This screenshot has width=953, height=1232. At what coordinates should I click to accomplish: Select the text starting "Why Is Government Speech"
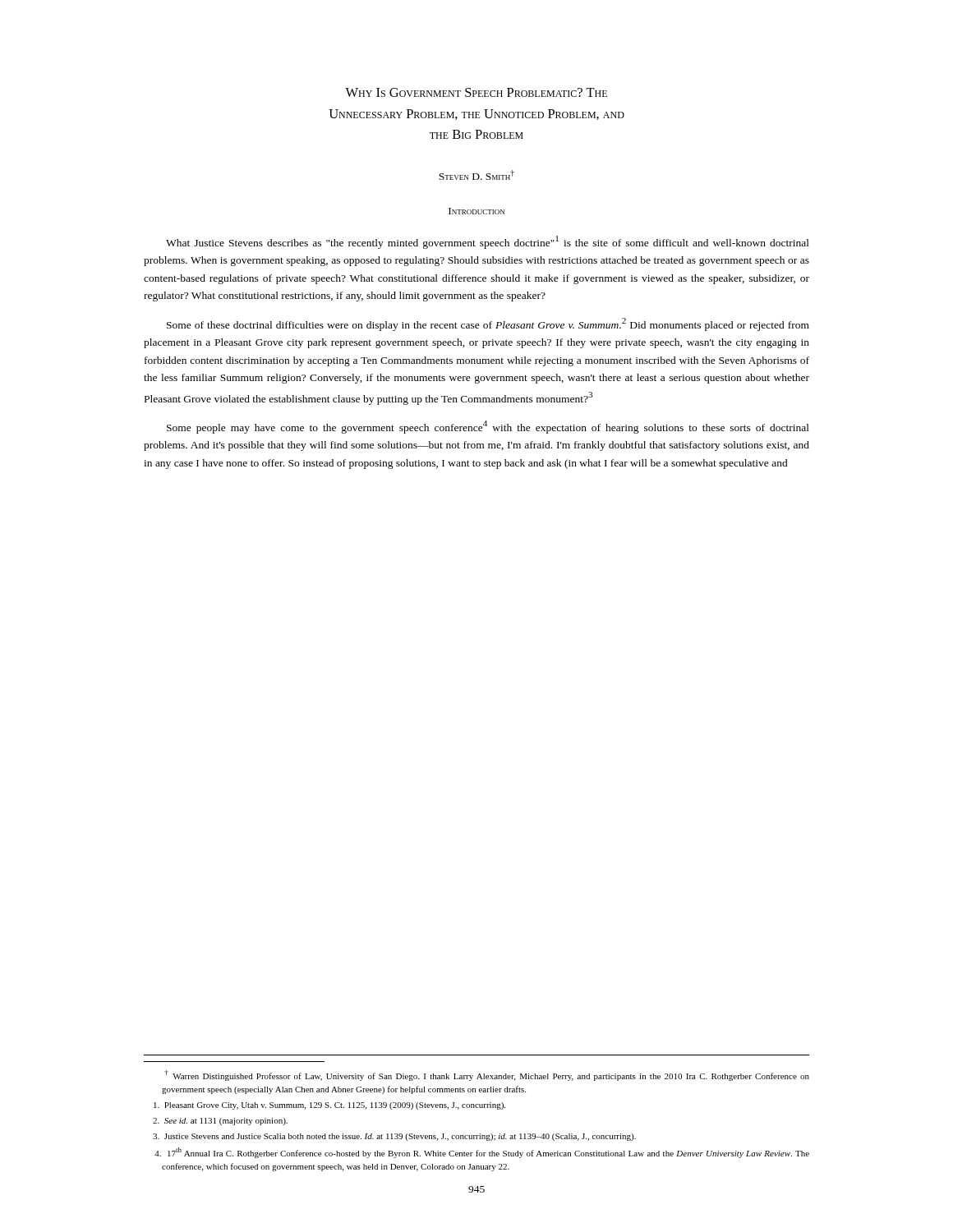tap(476, 114)
